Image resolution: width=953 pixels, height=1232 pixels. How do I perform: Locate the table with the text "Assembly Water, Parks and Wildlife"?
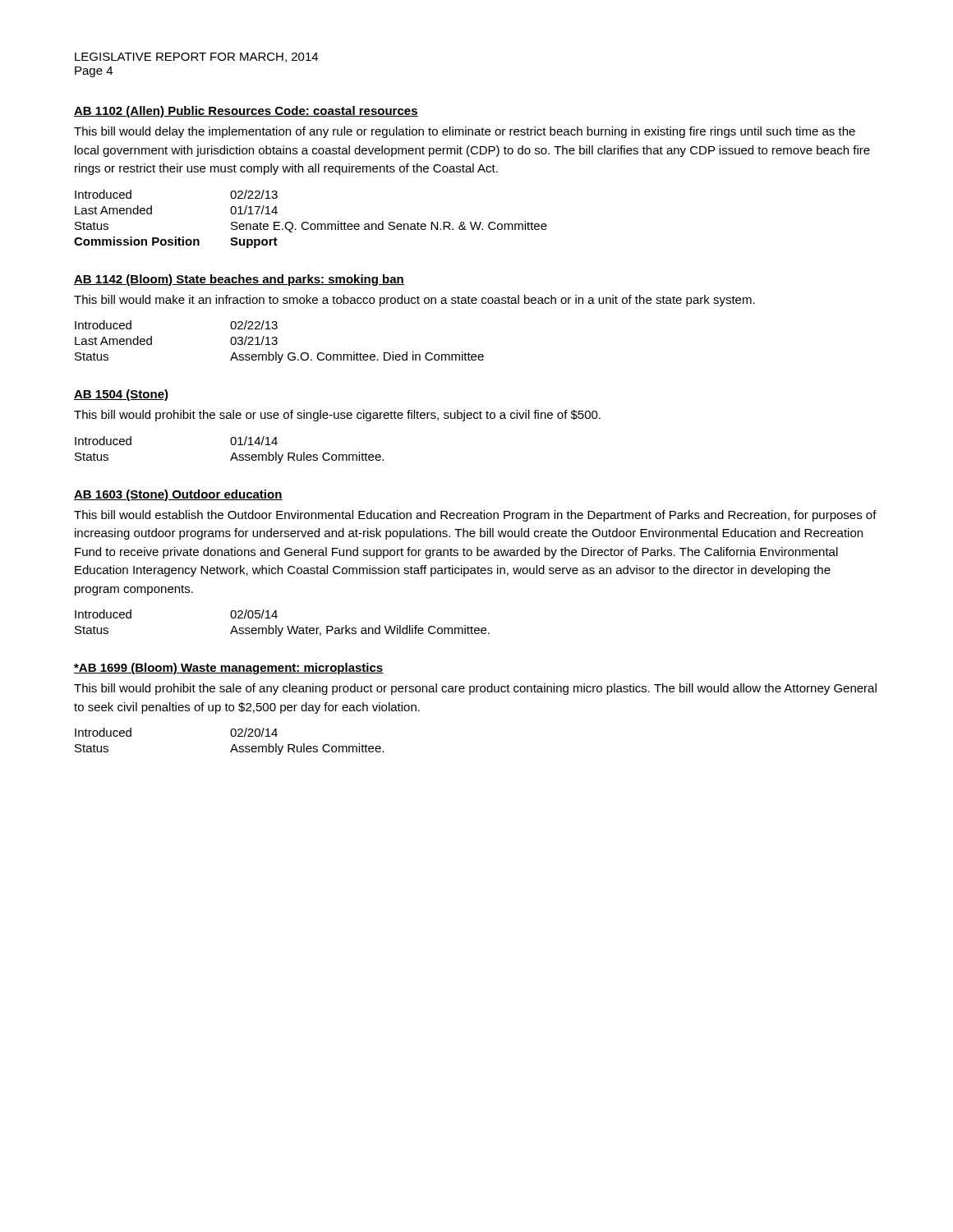pos(476,622)
